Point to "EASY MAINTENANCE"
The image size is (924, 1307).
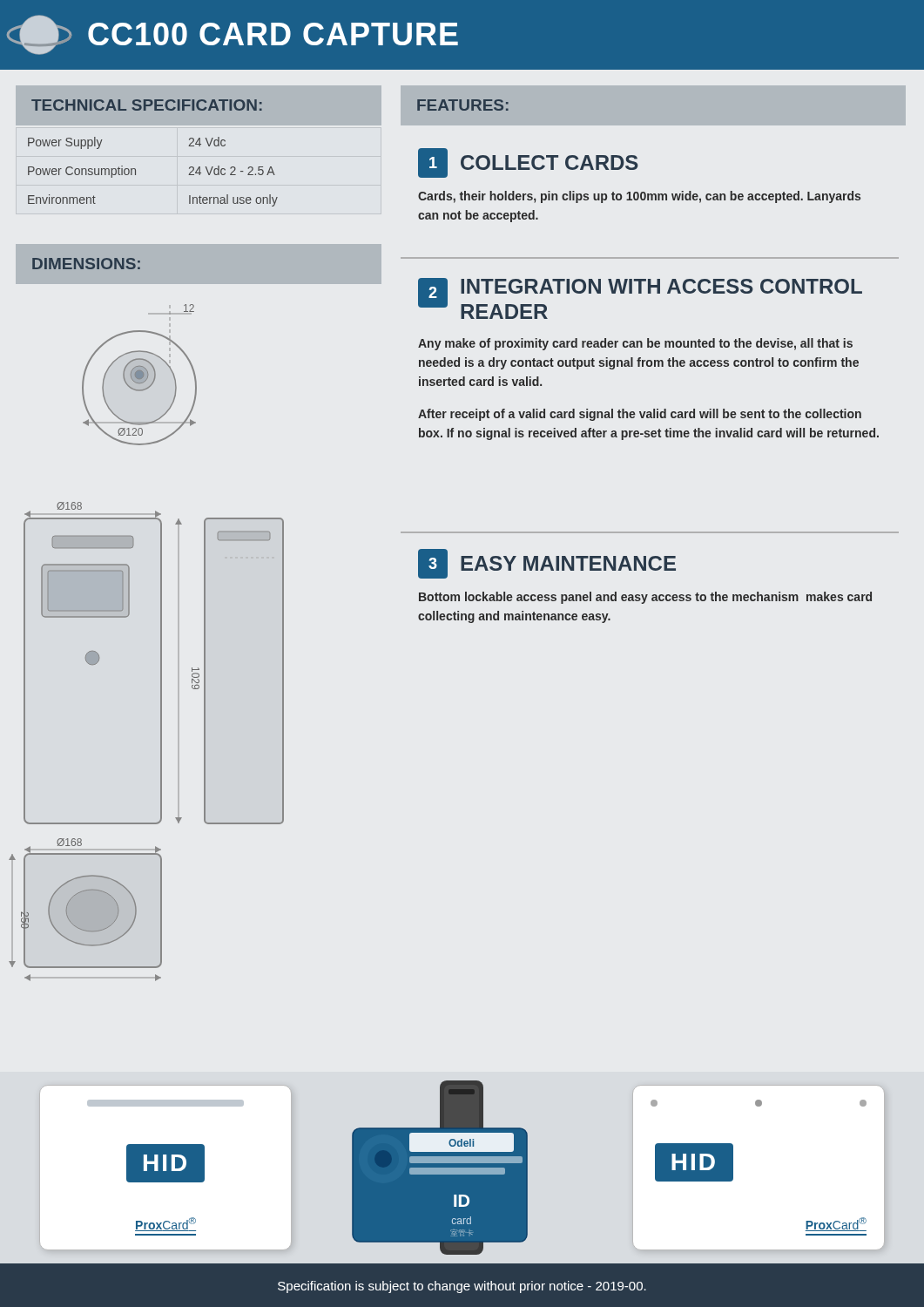pyautogui.click(x=568, y=563)
